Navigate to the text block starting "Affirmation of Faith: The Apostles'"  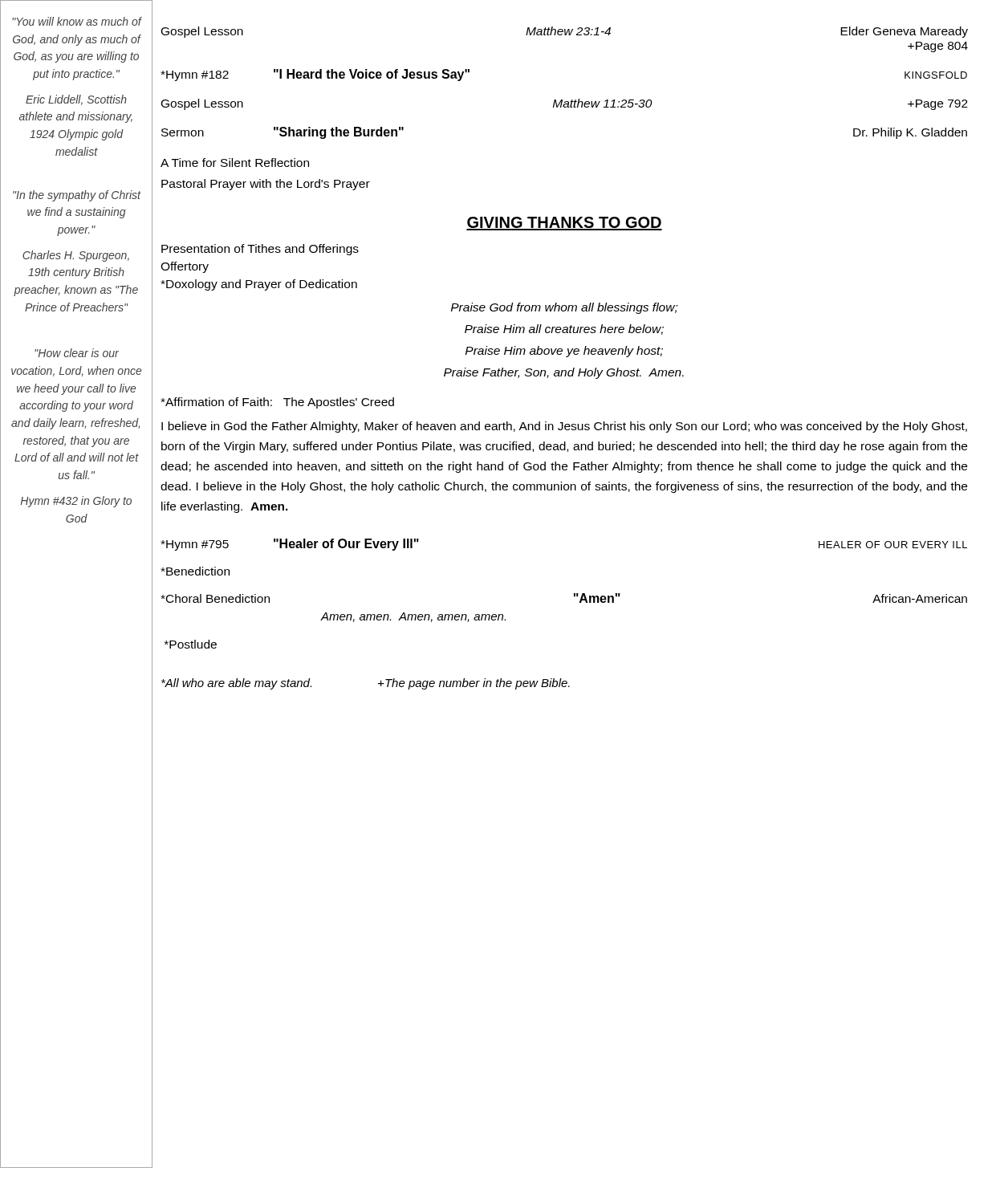coord(278,401)
